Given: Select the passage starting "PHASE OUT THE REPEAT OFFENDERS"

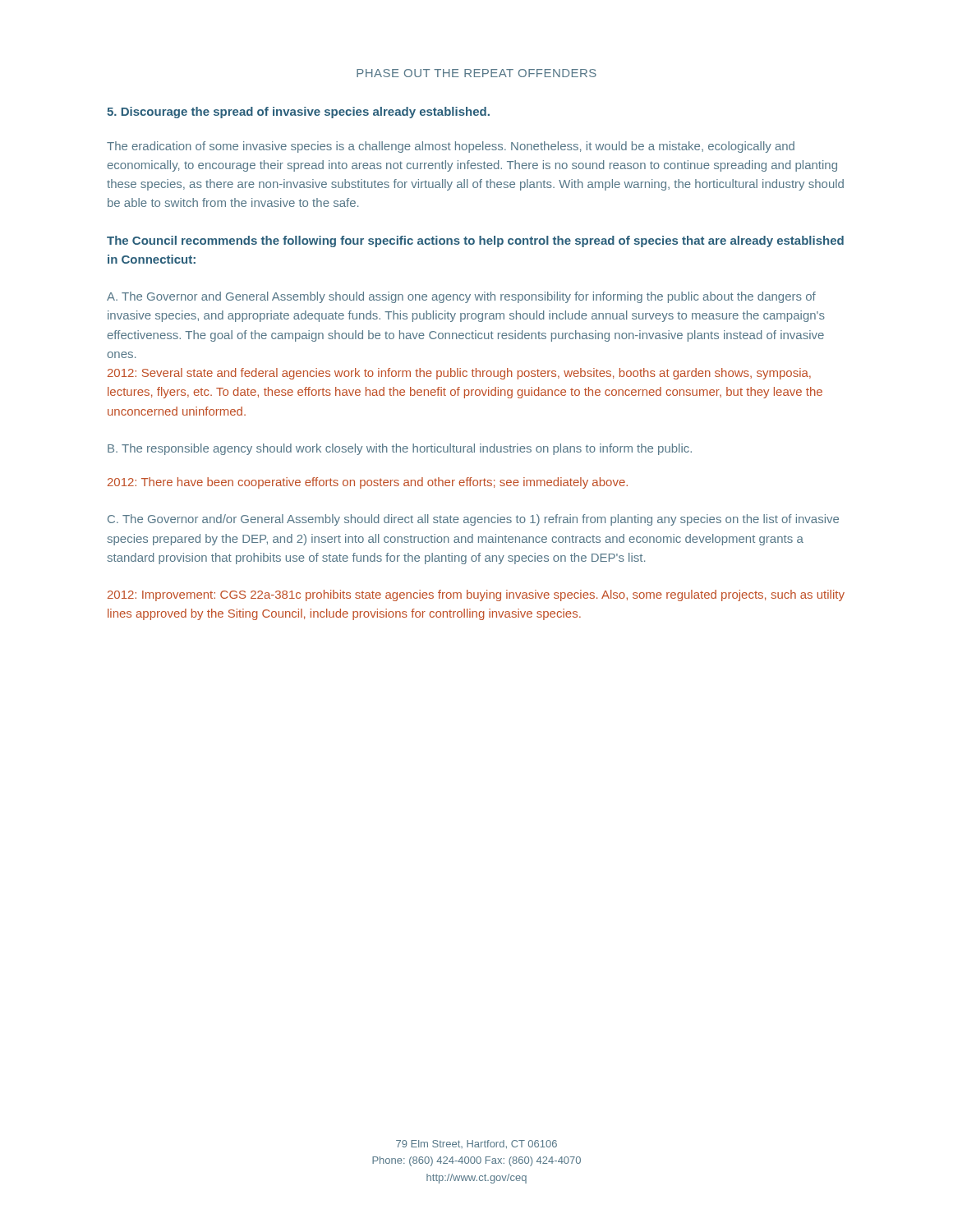Looking at the screenshot, I should coord(476,73).
